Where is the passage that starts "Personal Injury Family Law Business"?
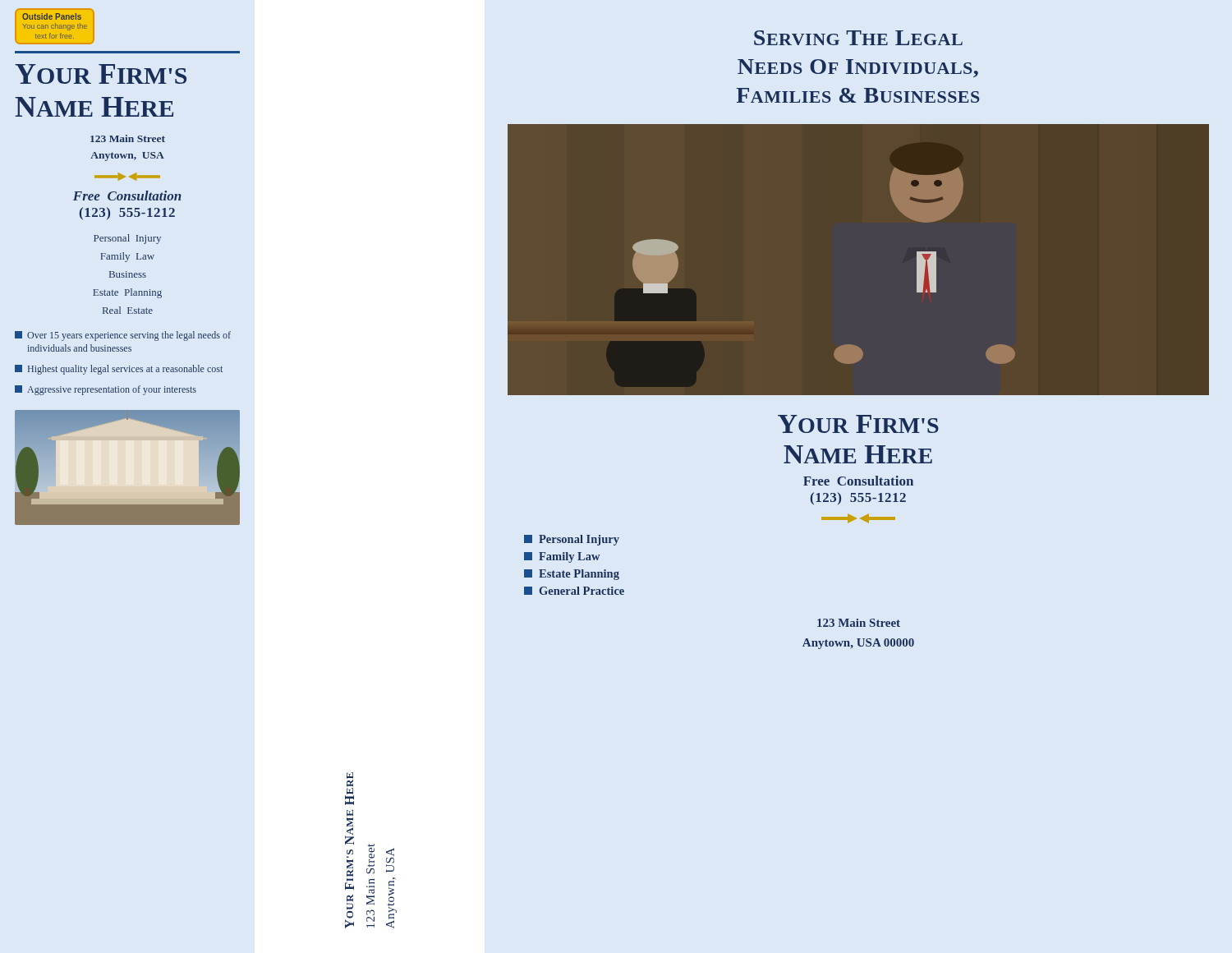The image size is (1232, 953). (127, 274)
